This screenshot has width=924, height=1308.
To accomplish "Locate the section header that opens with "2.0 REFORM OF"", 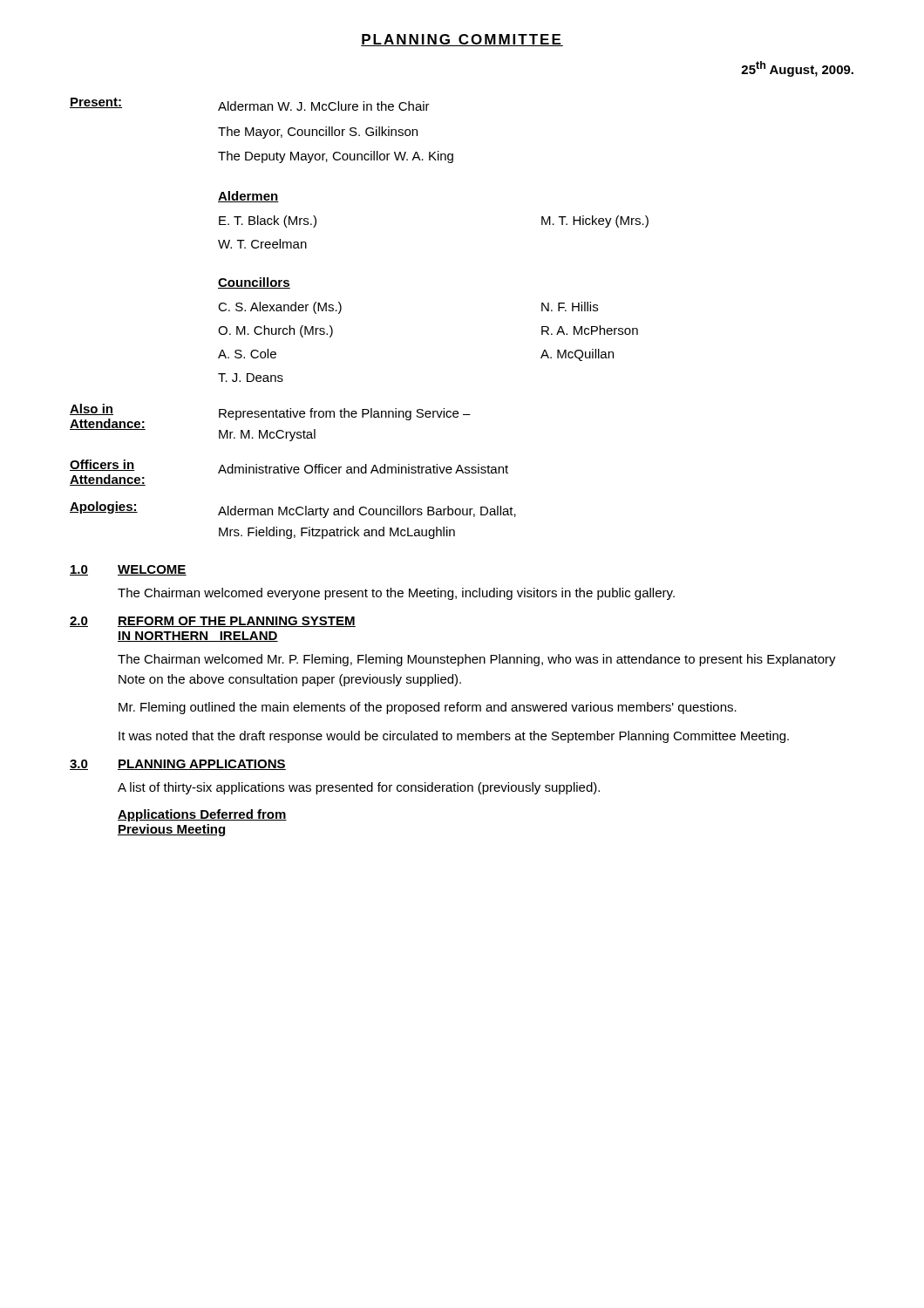I will (212, 628).
